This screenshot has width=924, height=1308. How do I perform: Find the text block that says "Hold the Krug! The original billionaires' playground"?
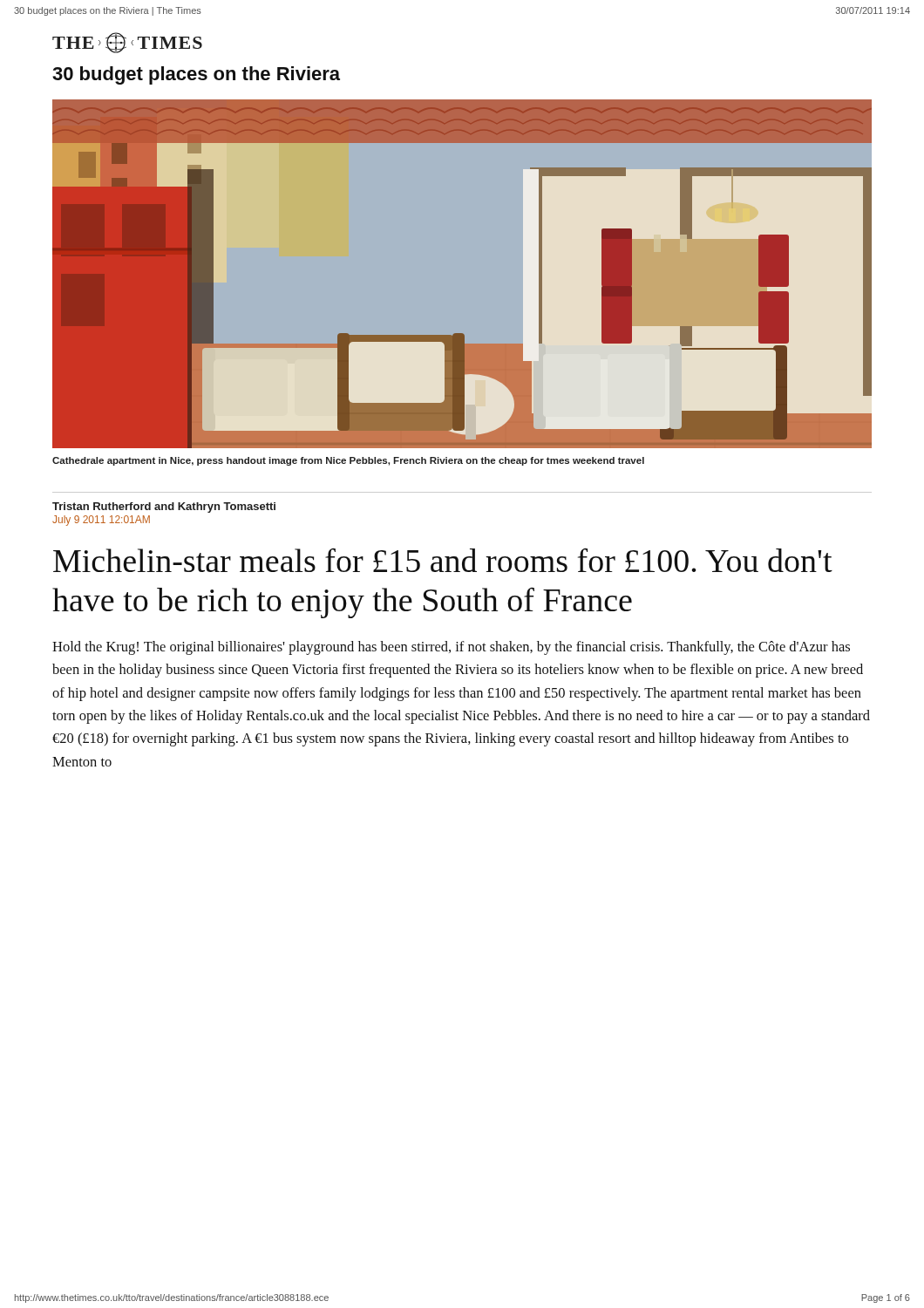pos(461,704)
